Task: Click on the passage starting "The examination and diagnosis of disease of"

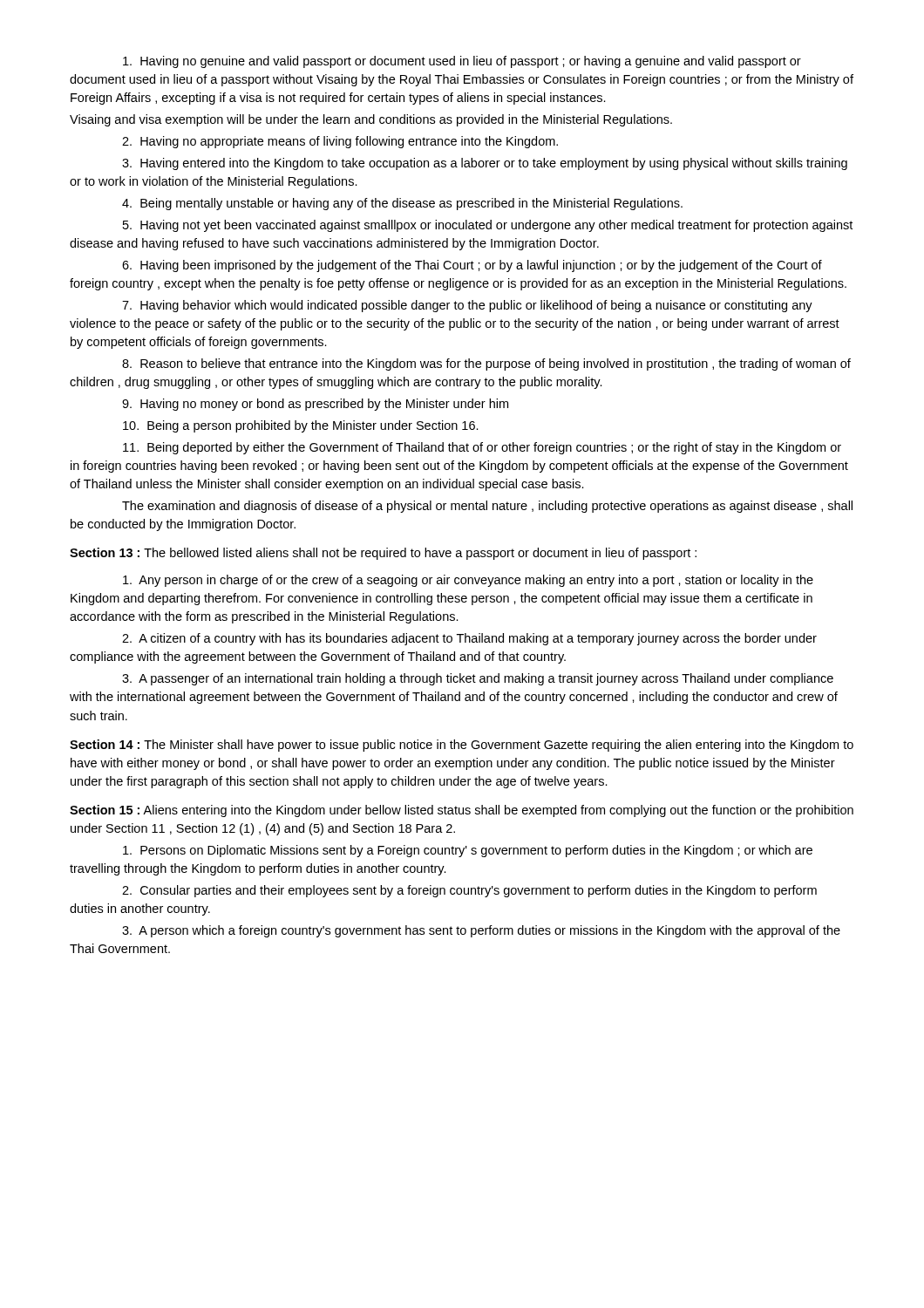Action: [x=462, y=516]
